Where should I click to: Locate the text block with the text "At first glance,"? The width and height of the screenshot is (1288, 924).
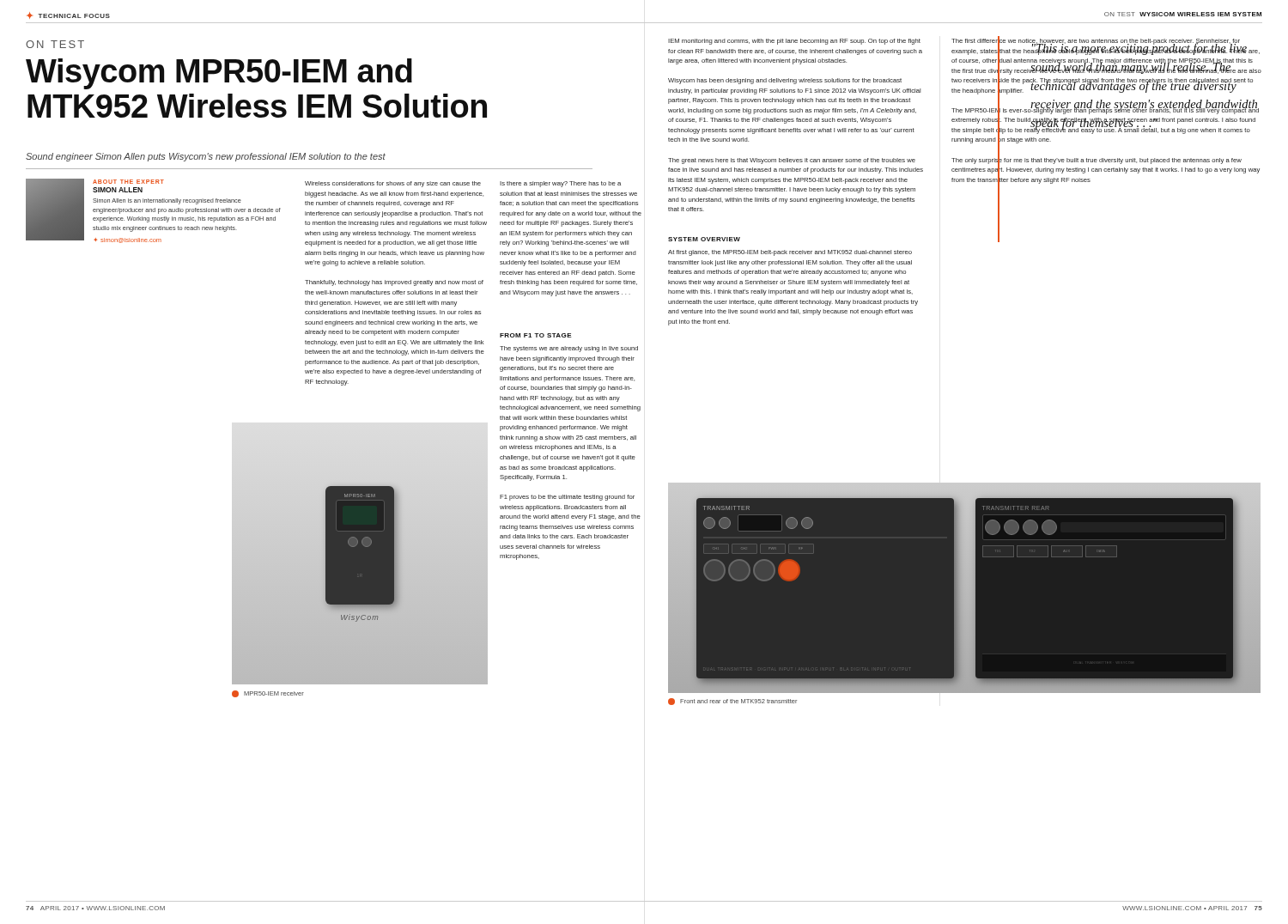[x=793, y=287]
